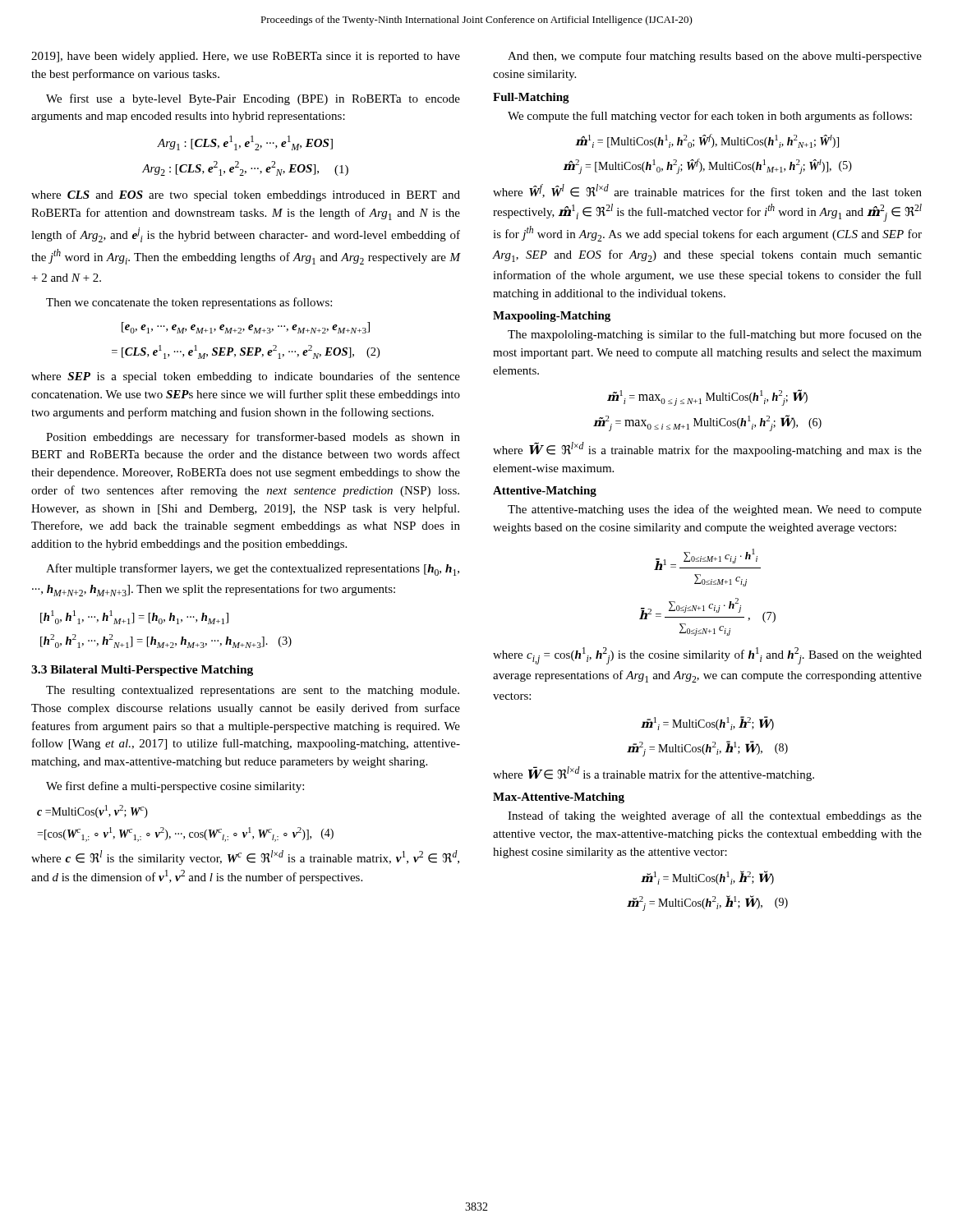The width and height of the screenshot is (953, 1232).
Task: Point to the block starting "h̄2 = ∑0≤j≤N+1 ci,j · h2j ∑0≤j≤N+1"
Action: pos(707,616)
